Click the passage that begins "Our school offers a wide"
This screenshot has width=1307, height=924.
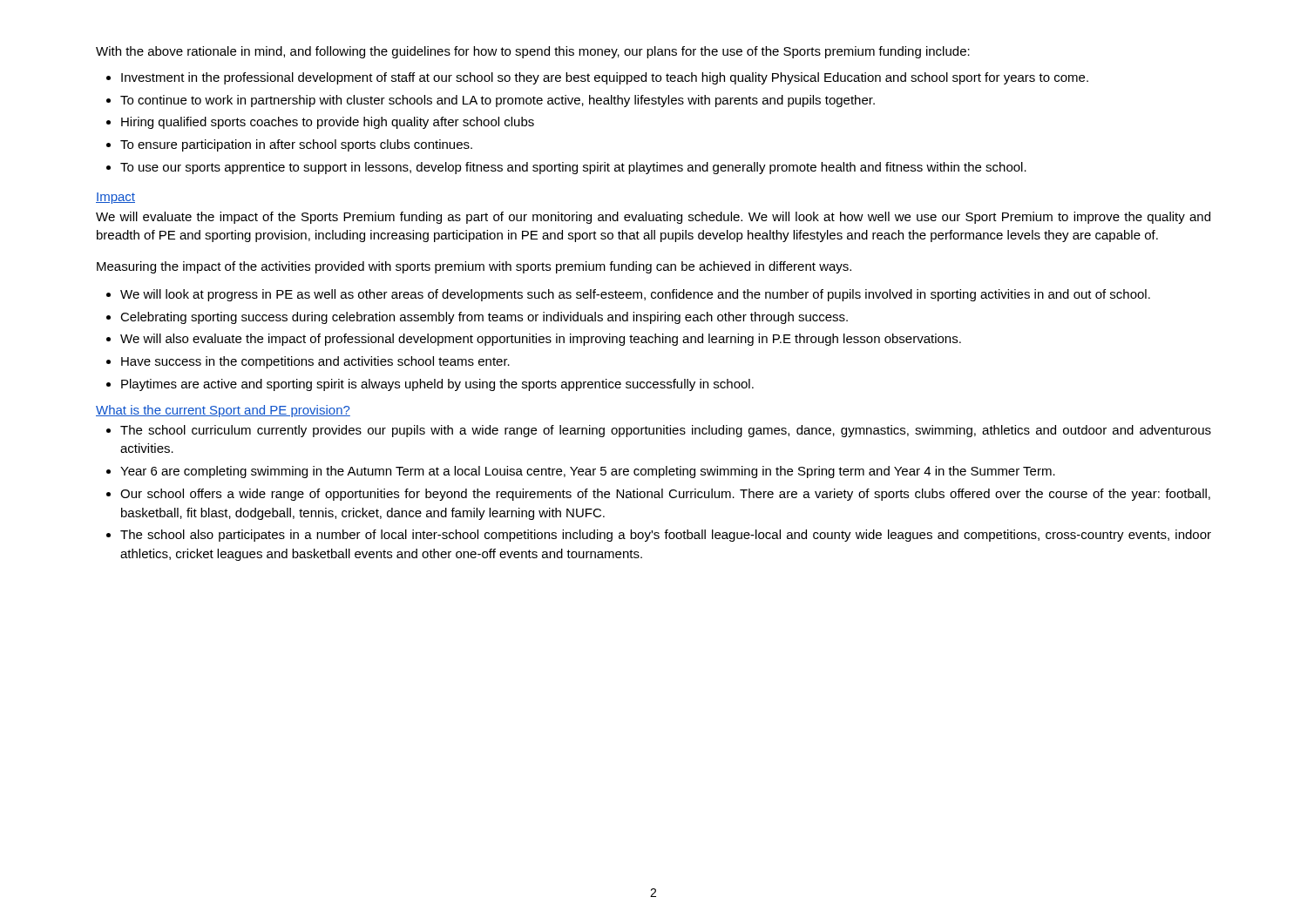(666, 503)
